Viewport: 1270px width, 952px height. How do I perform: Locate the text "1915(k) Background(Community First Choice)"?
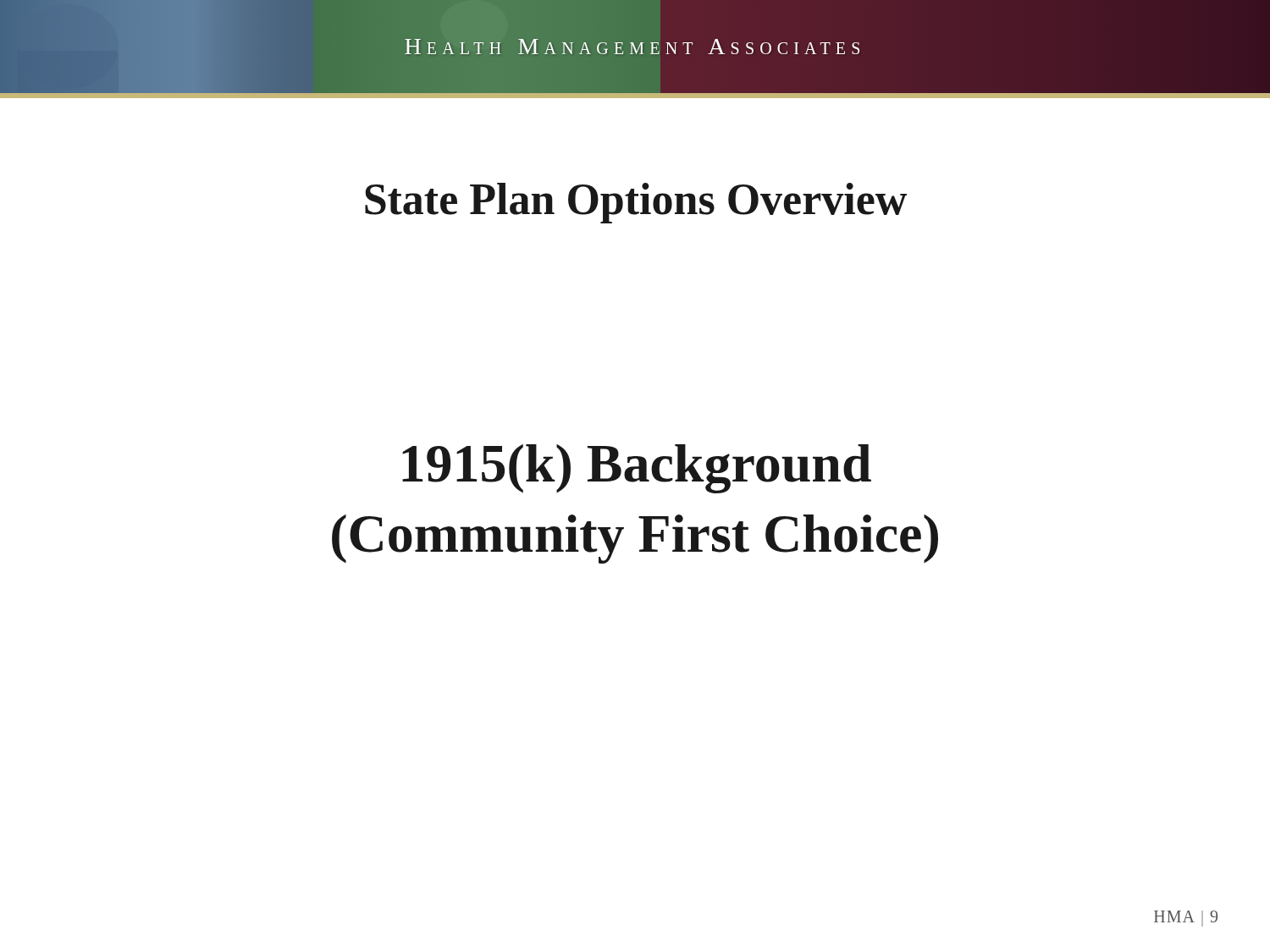tap(635, 499)
